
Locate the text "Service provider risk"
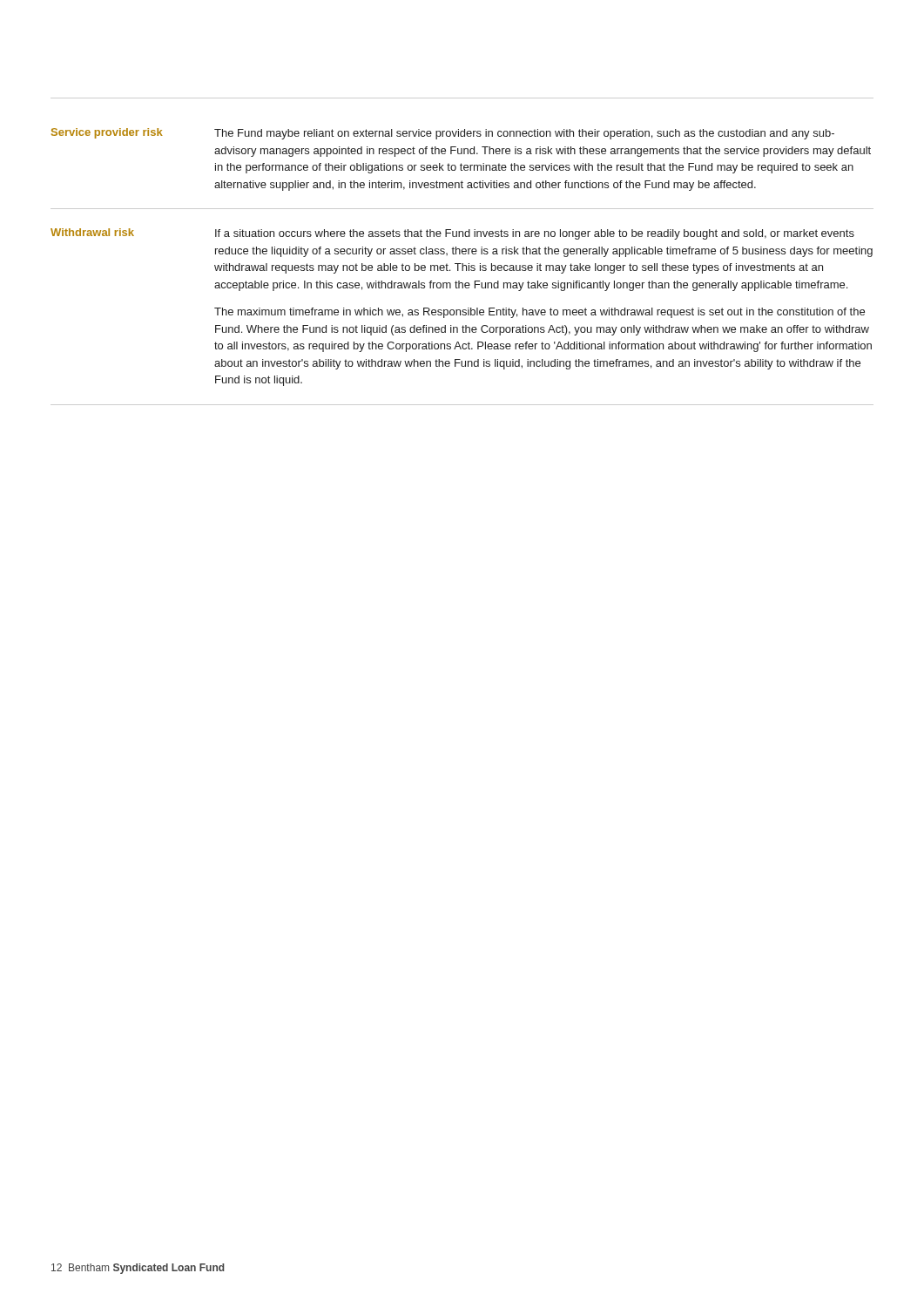point(107,132)
